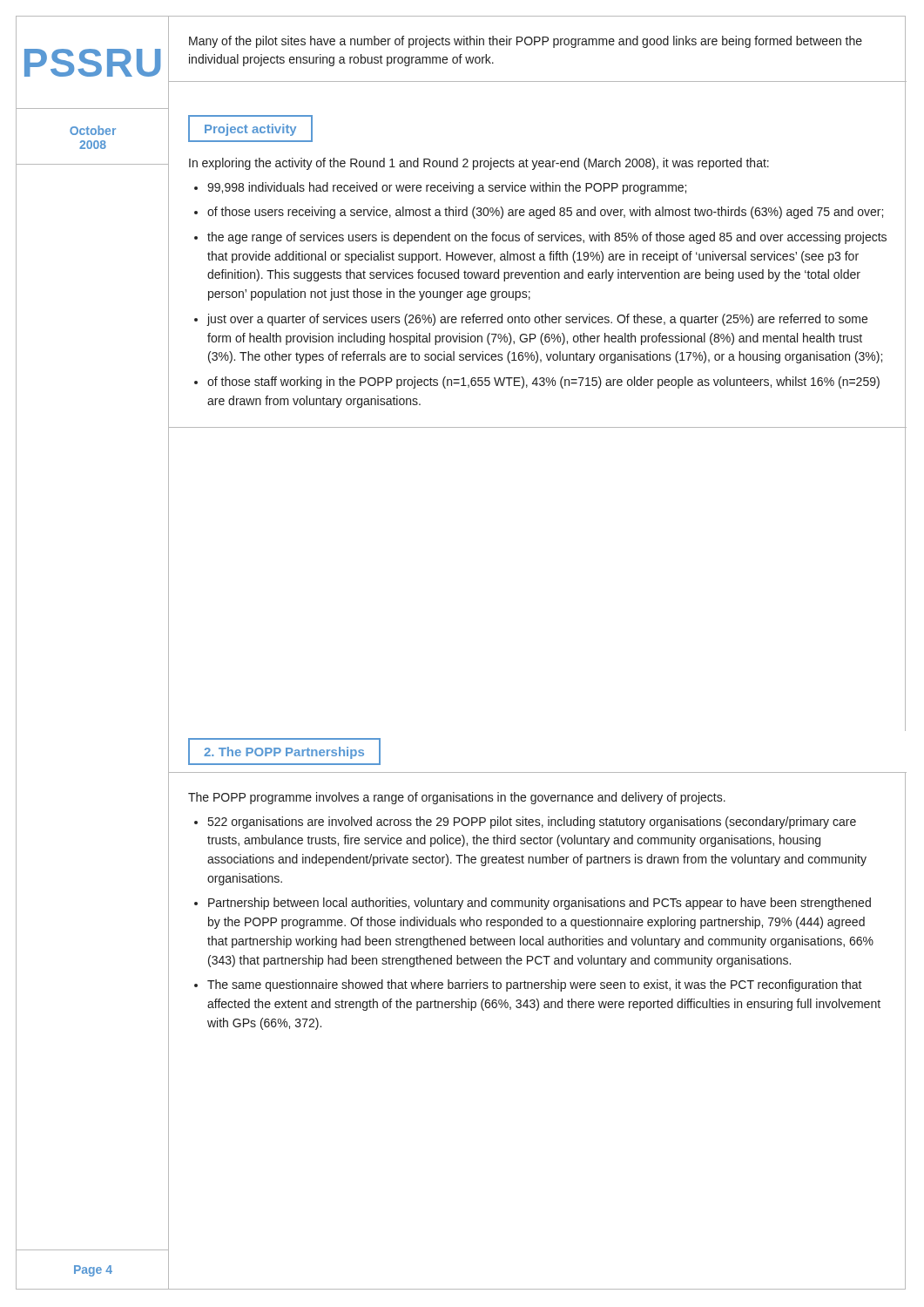Where is the passage that starts "of those users receiving a service, almost a"?
924x1307 pixels.
tap(546, 212)
